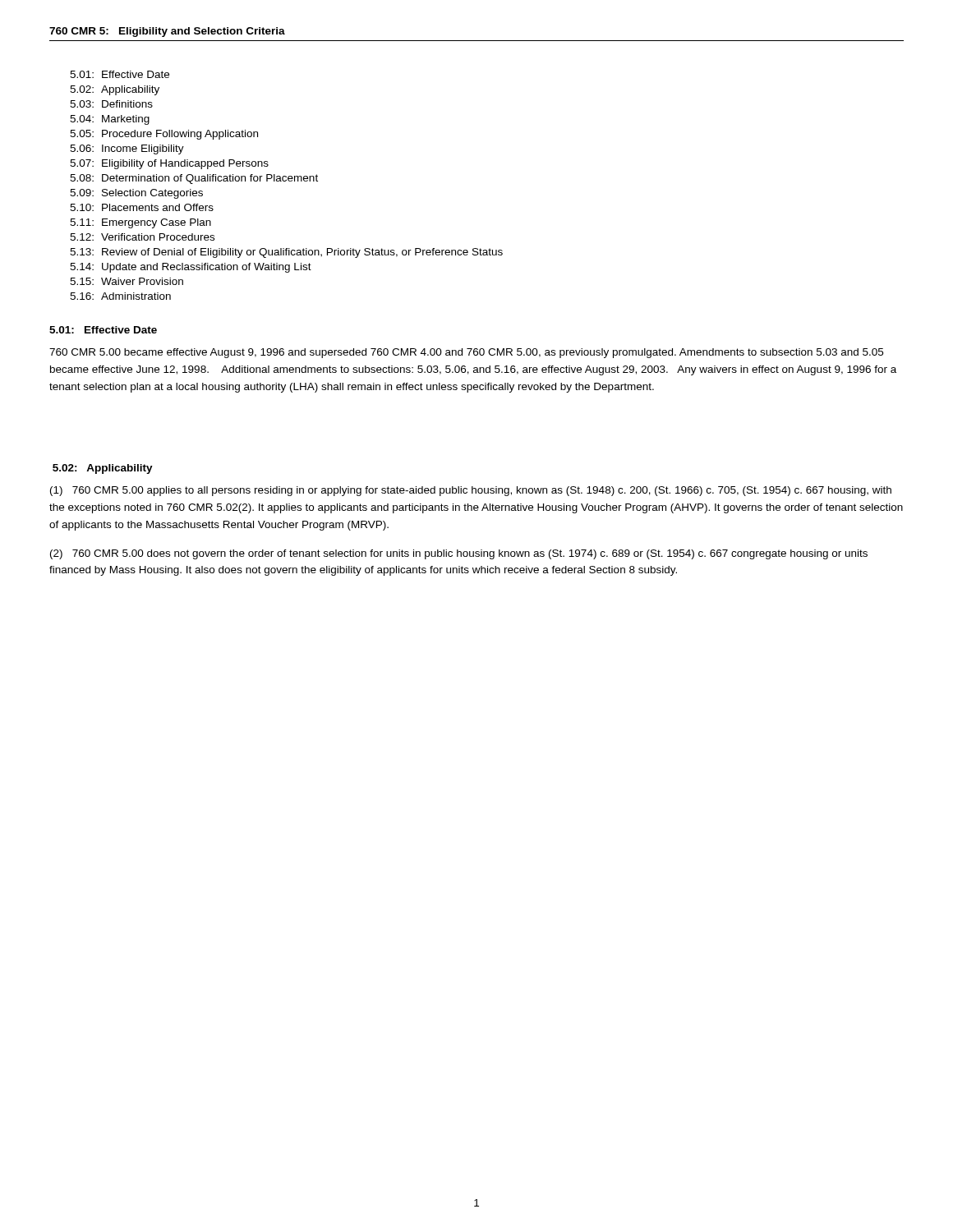
Task: Click on the region starting "(1) 760 CMR 5.00 applies to all"
Action: click(x=476, y=507)
